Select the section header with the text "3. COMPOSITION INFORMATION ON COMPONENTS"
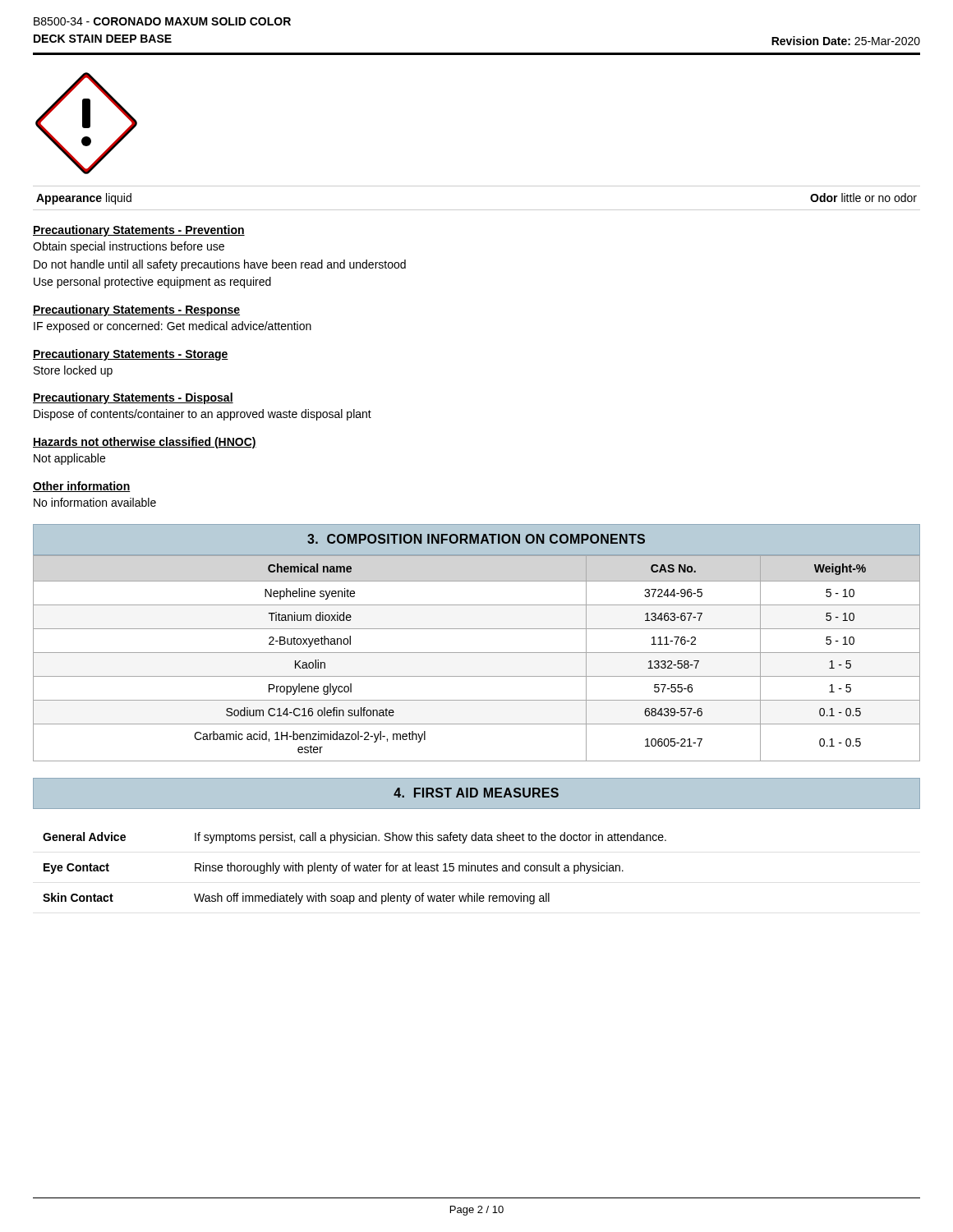The width and height of the screenshot is (953, 1232). [x=476, y=539]
